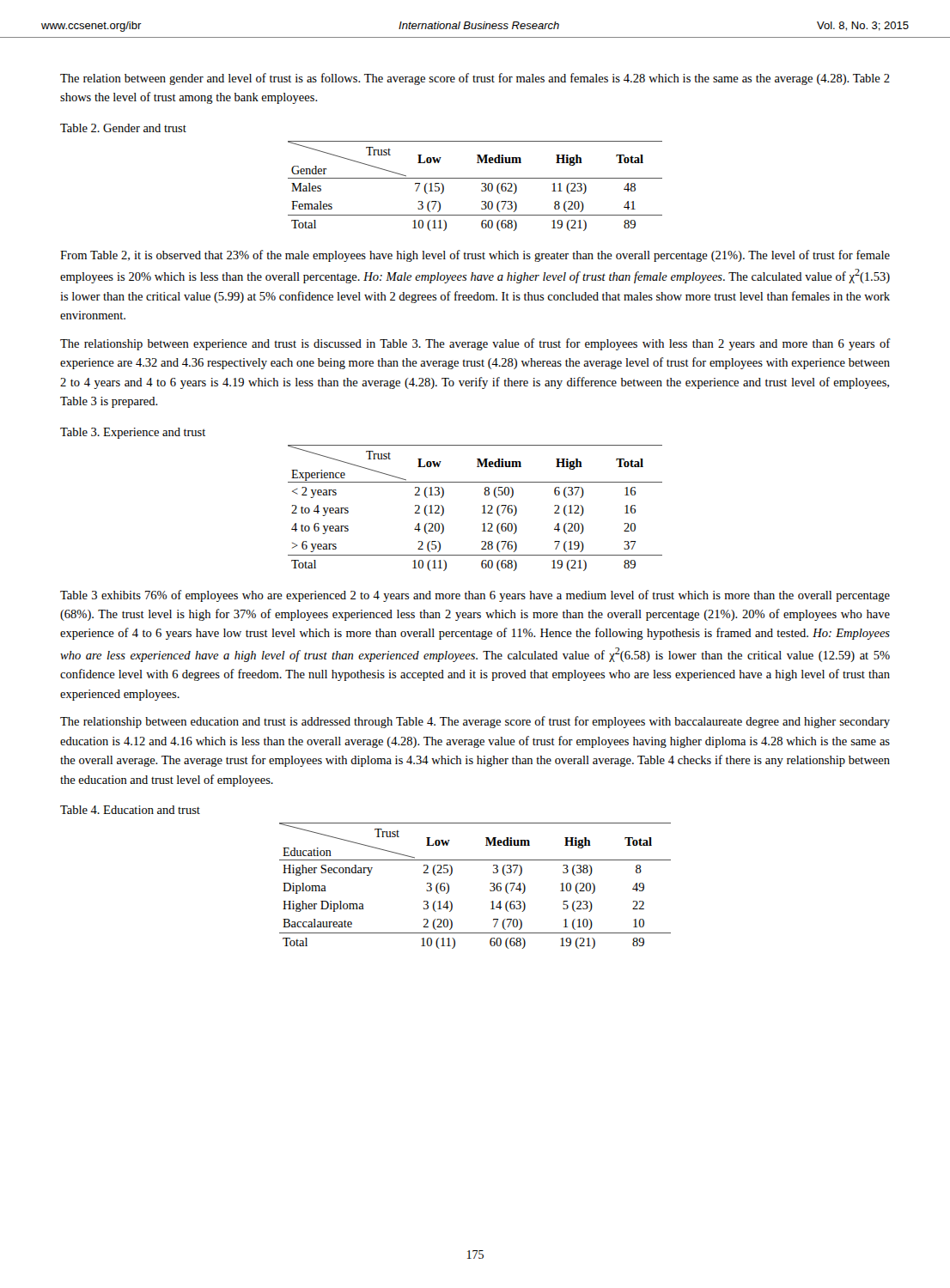Locate the table with the text "1 (10)"

point(475,887)
